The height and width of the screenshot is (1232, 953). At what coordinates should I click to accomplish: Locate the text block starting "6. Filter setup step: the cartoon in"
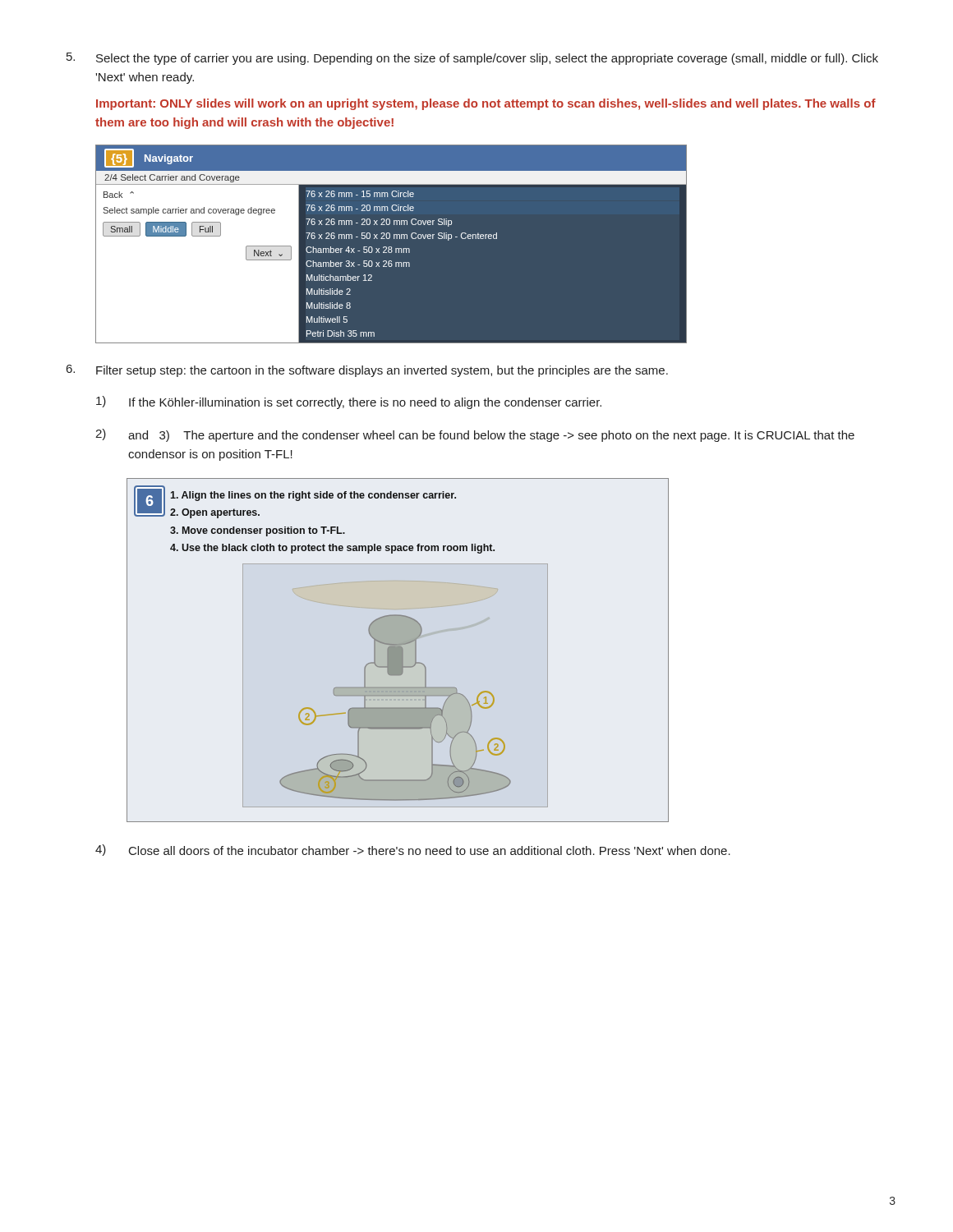(x=476, y=371)
